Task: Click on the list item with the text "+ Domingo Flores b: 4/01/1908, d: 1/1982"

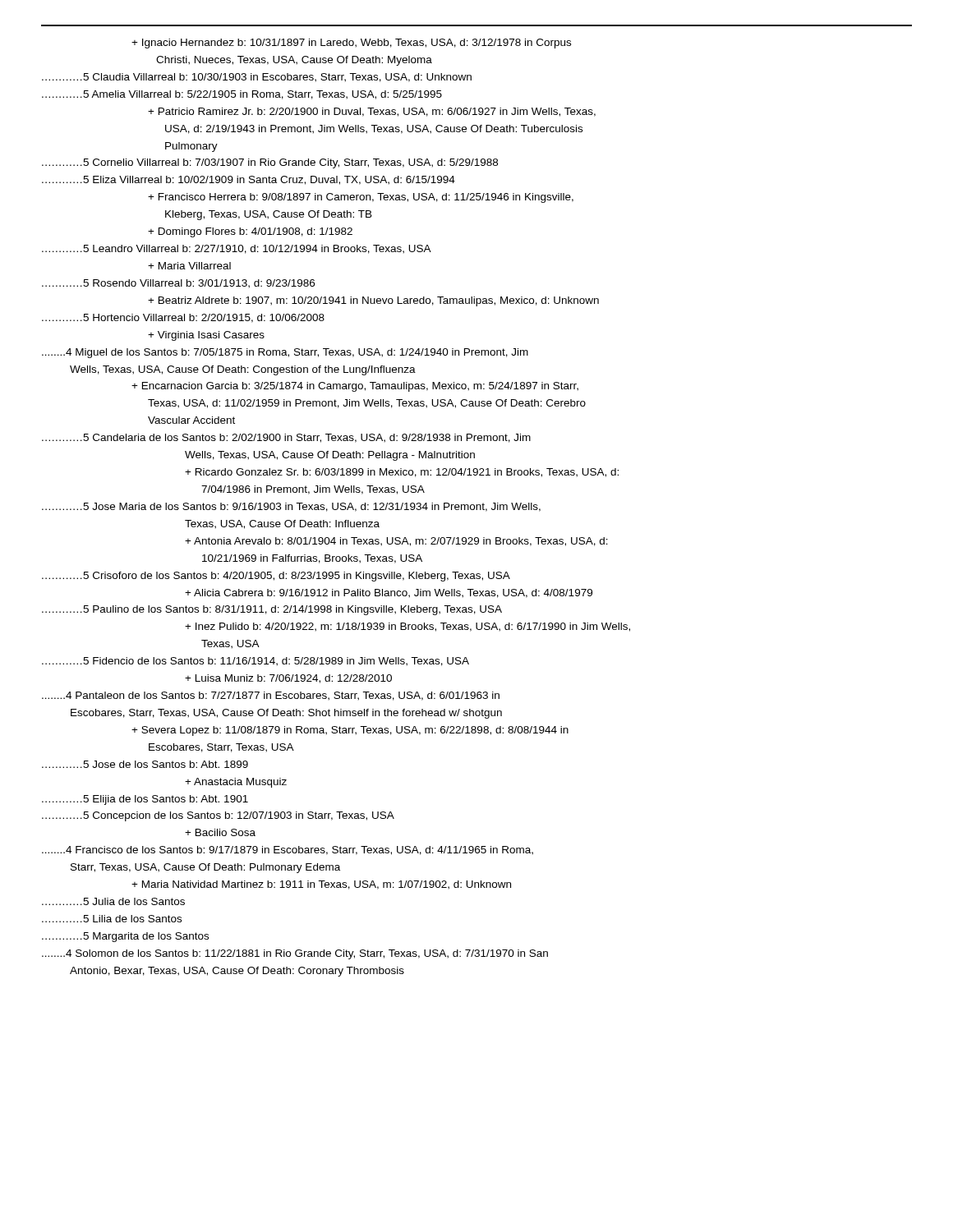Action: click(250, 231)
